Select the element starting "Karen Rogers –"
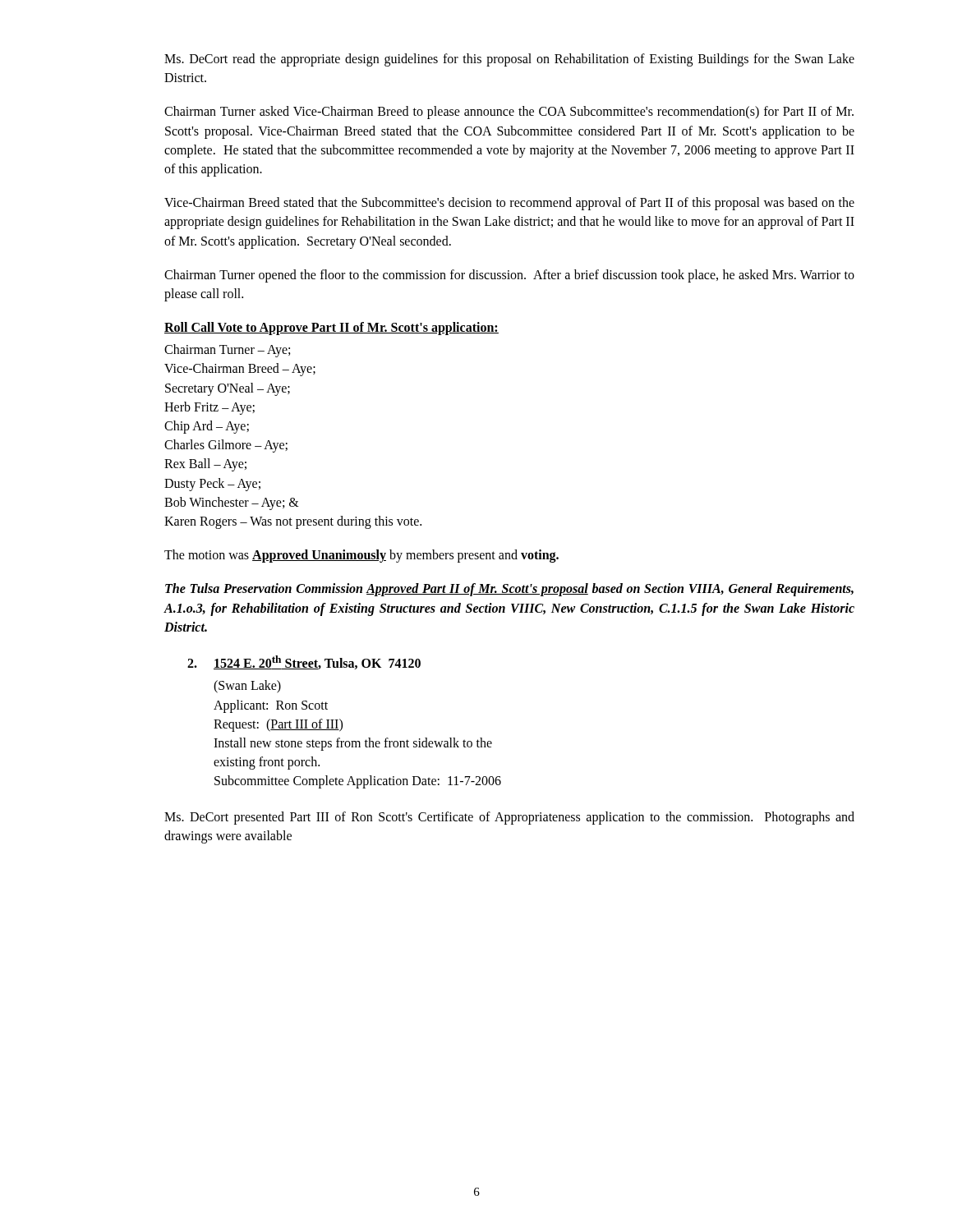Screen dimensions: 1232x953 tap(293, 521)
